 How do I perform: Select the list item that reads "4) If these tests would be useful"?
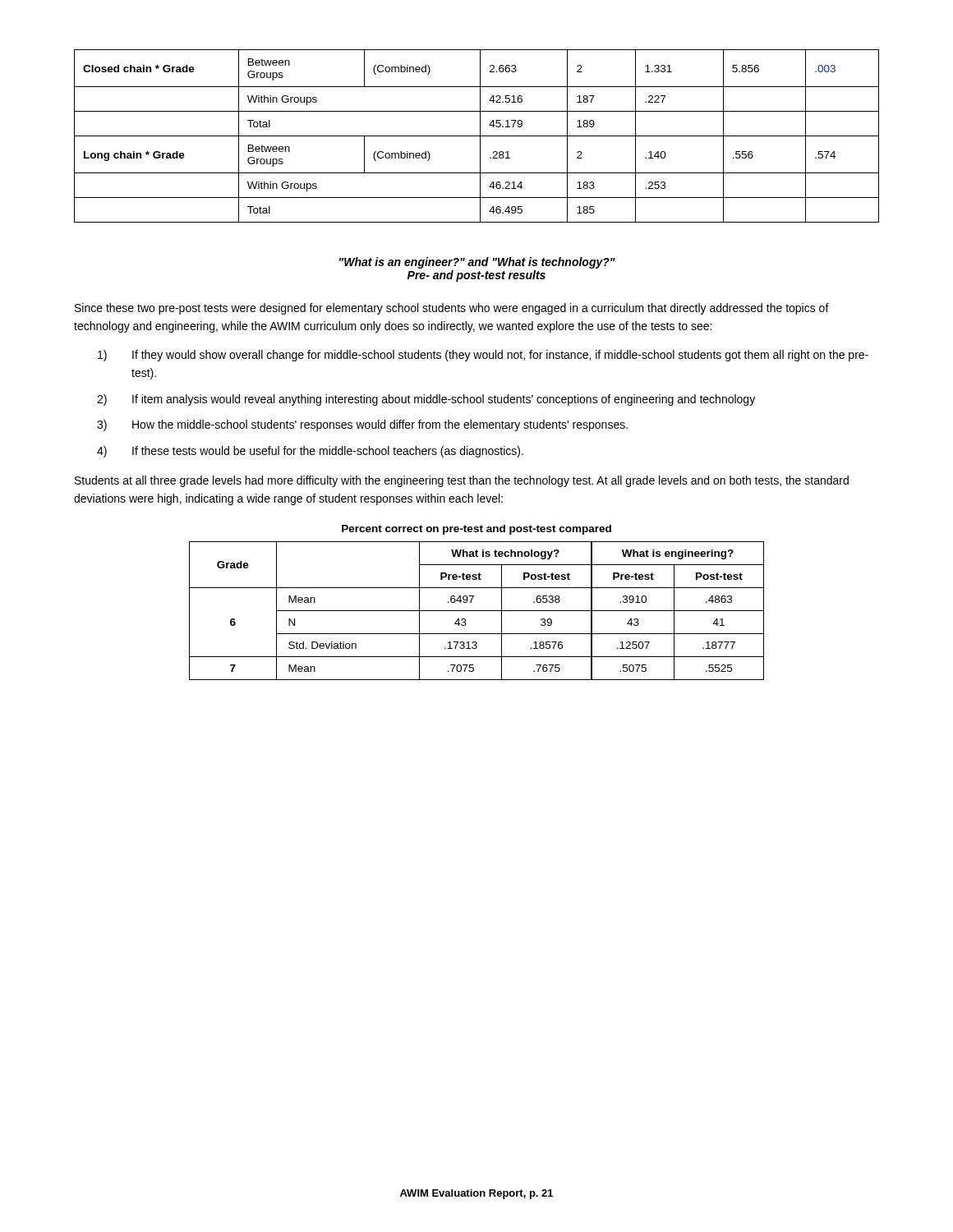coord(476,452)
